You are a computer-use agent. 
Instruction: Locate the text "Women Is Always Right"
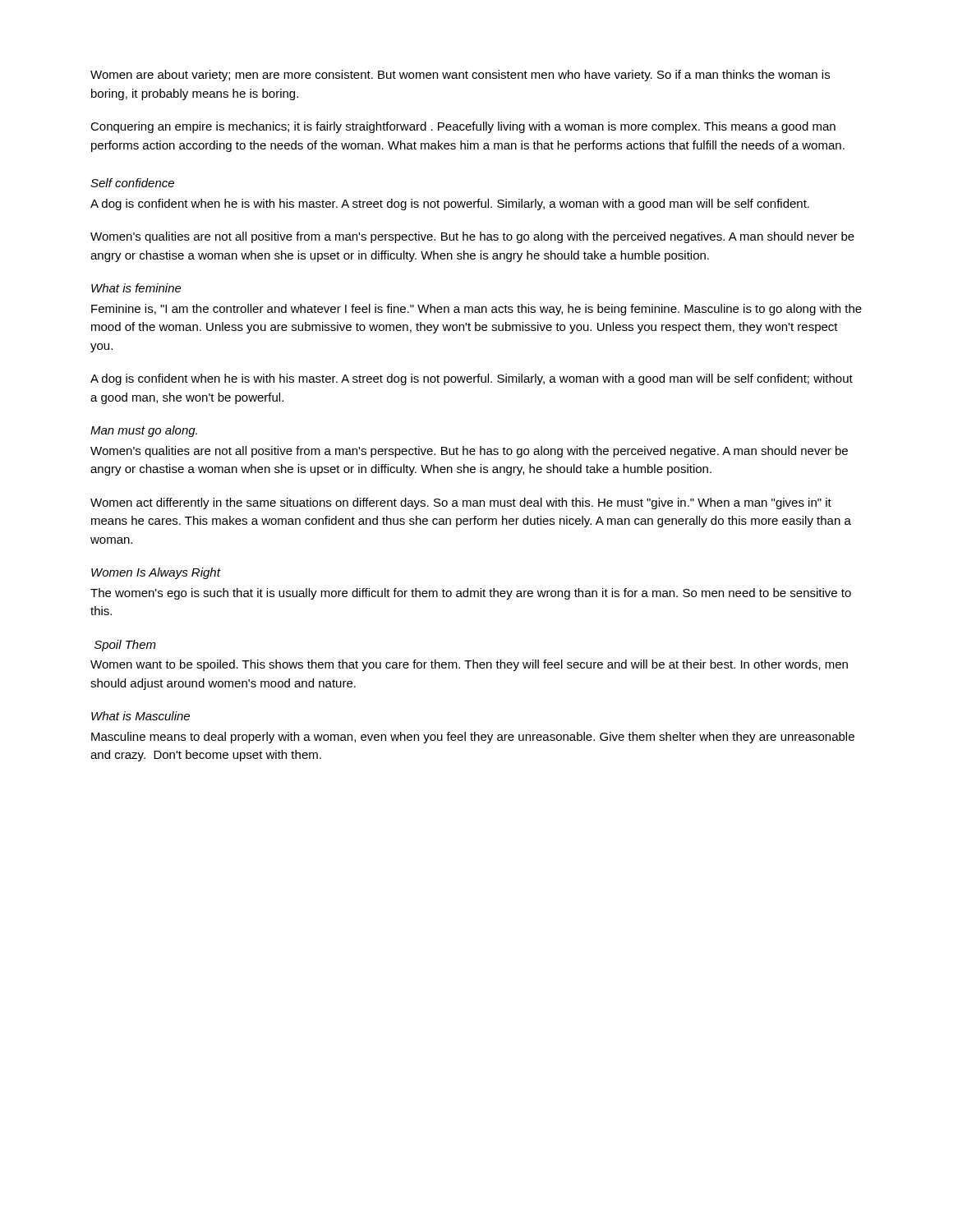point(155,572)
